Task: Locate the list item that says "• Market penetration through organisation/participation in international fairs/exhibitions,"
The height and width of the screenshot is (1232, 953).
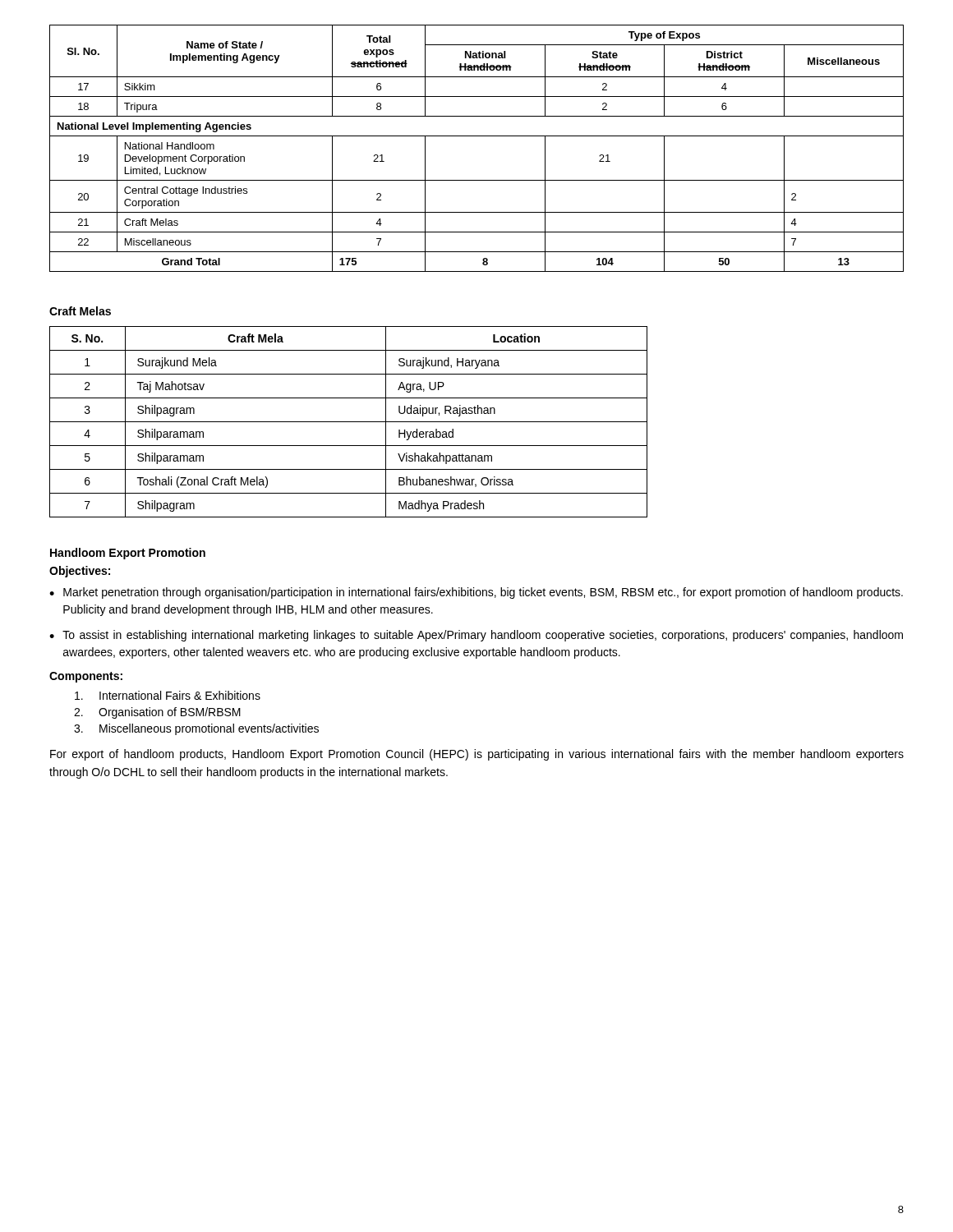Action: pos(476,601)
